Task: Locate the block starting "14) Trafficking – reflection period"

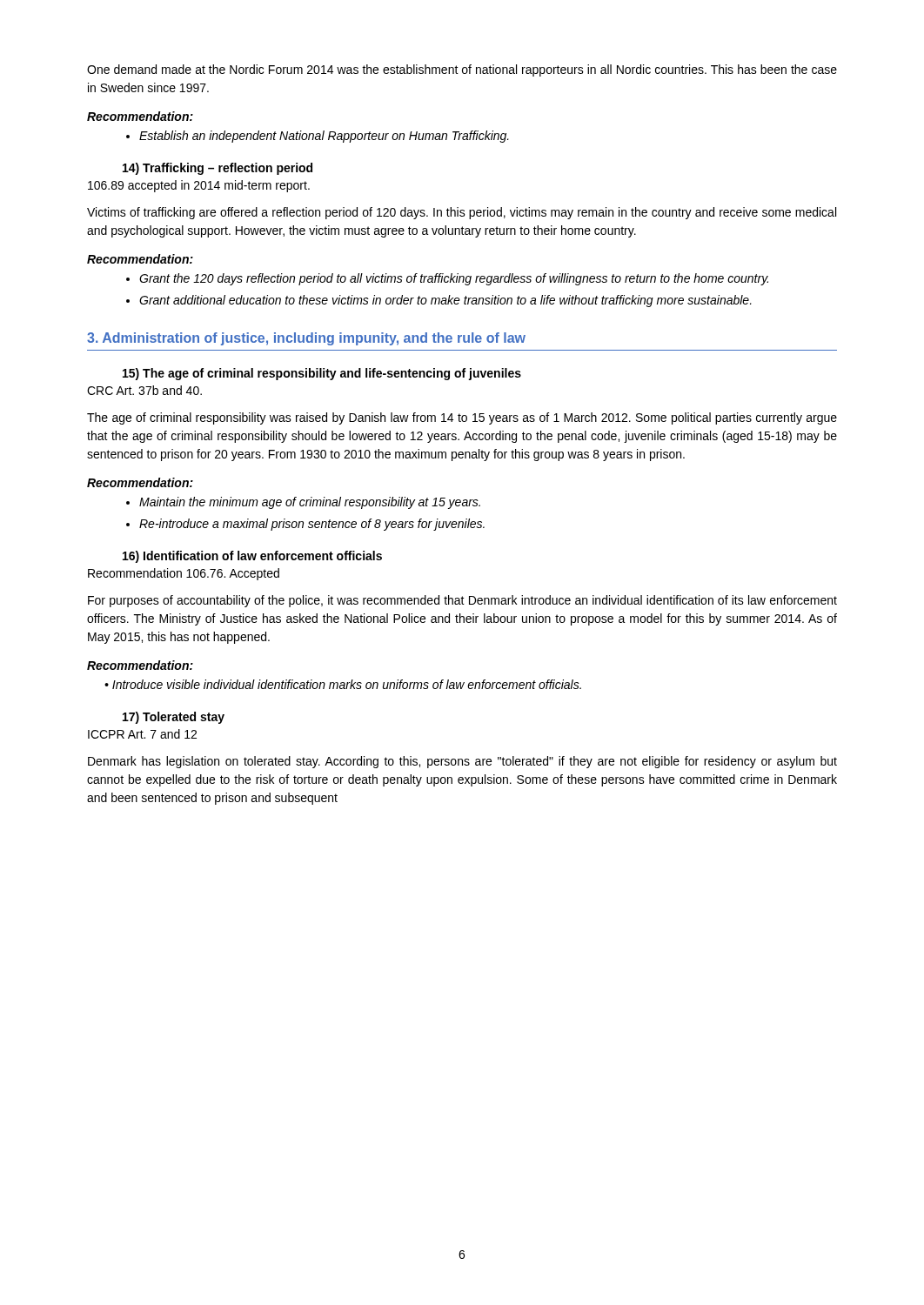Action: point(218,168)
